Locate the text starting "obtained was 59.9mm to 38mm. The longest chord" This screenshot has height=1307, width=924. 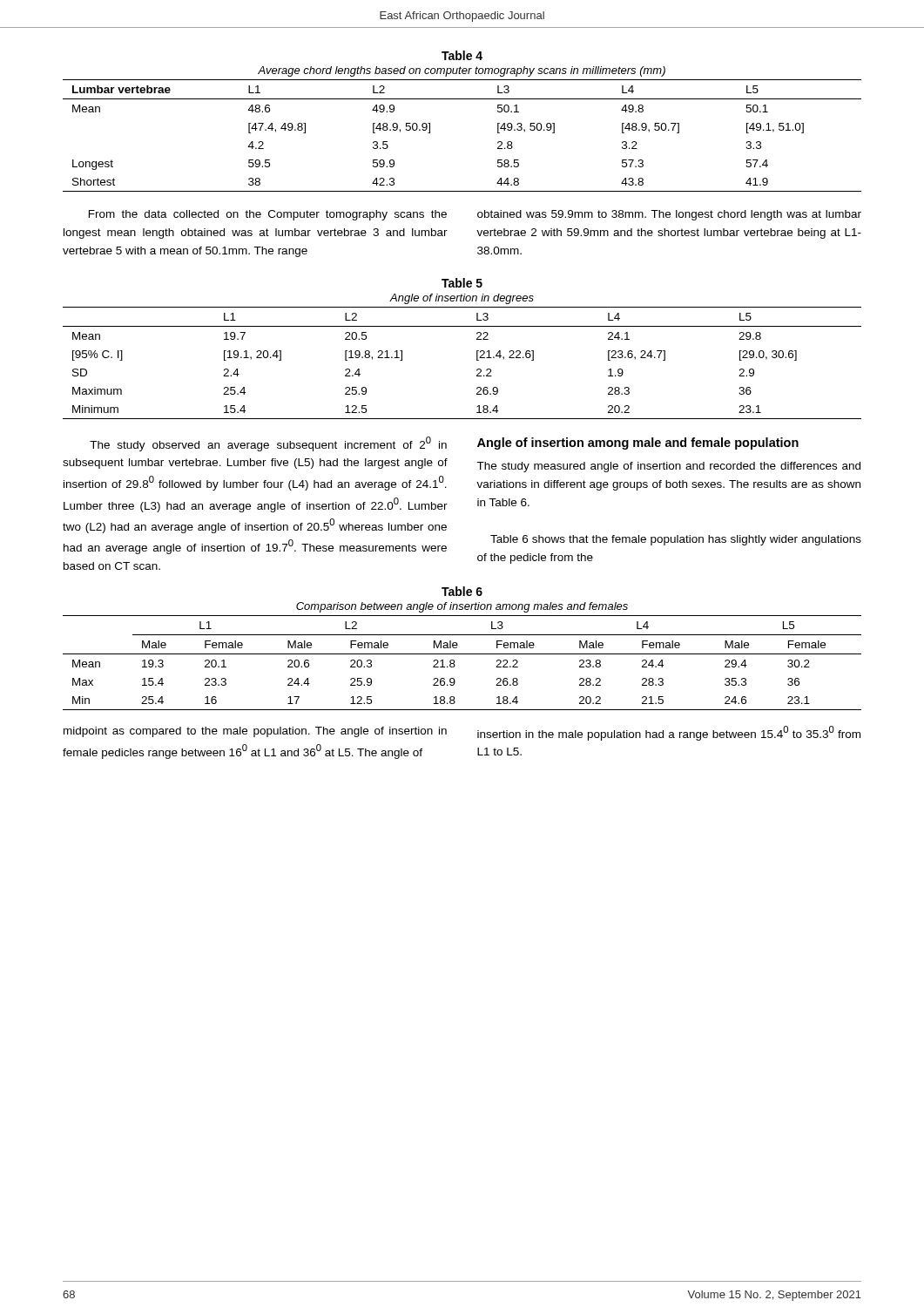click(x=669, y=232)
